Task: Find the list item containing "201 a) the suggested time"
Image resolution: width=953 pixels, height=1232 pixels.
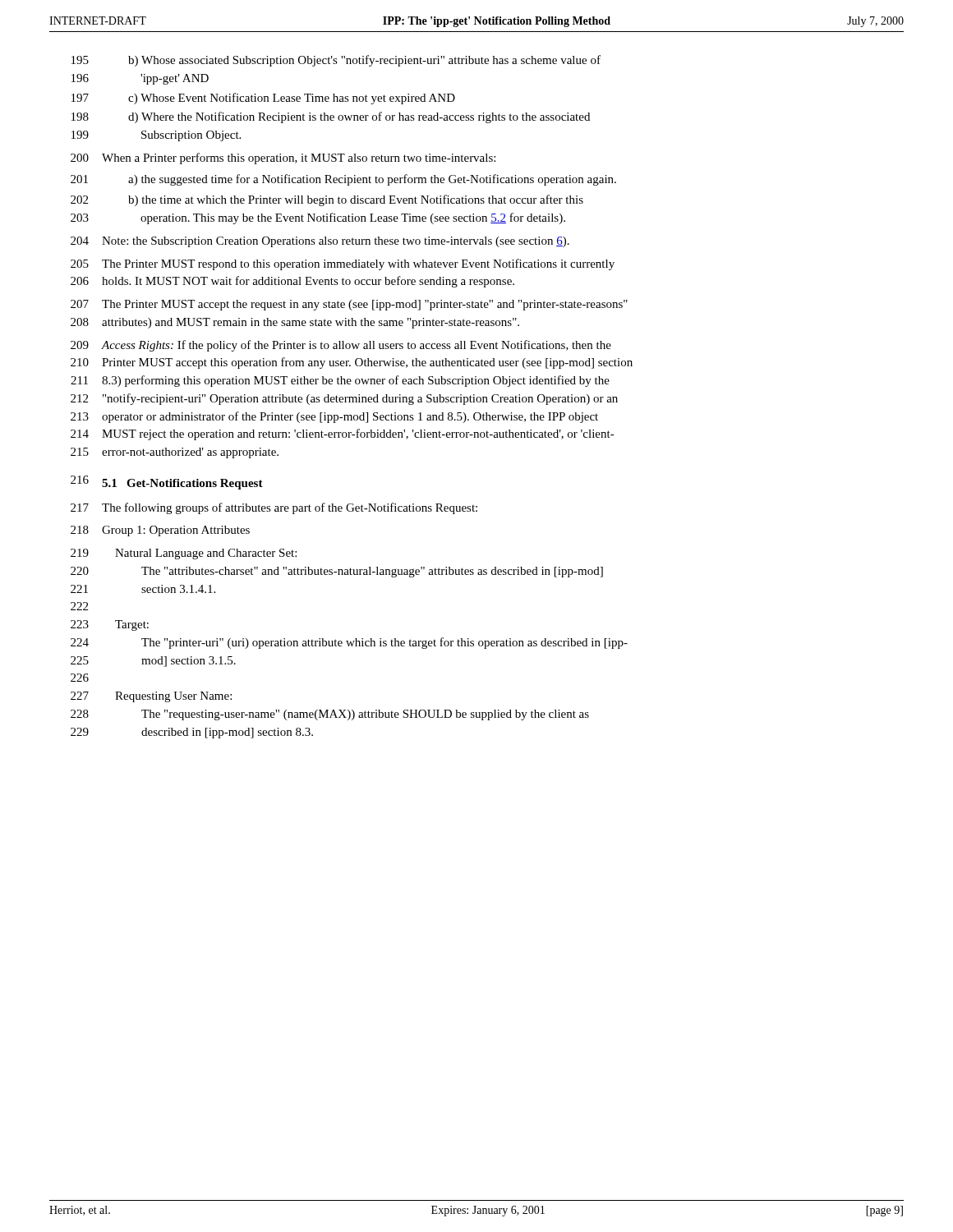Action: coord(476,179)
